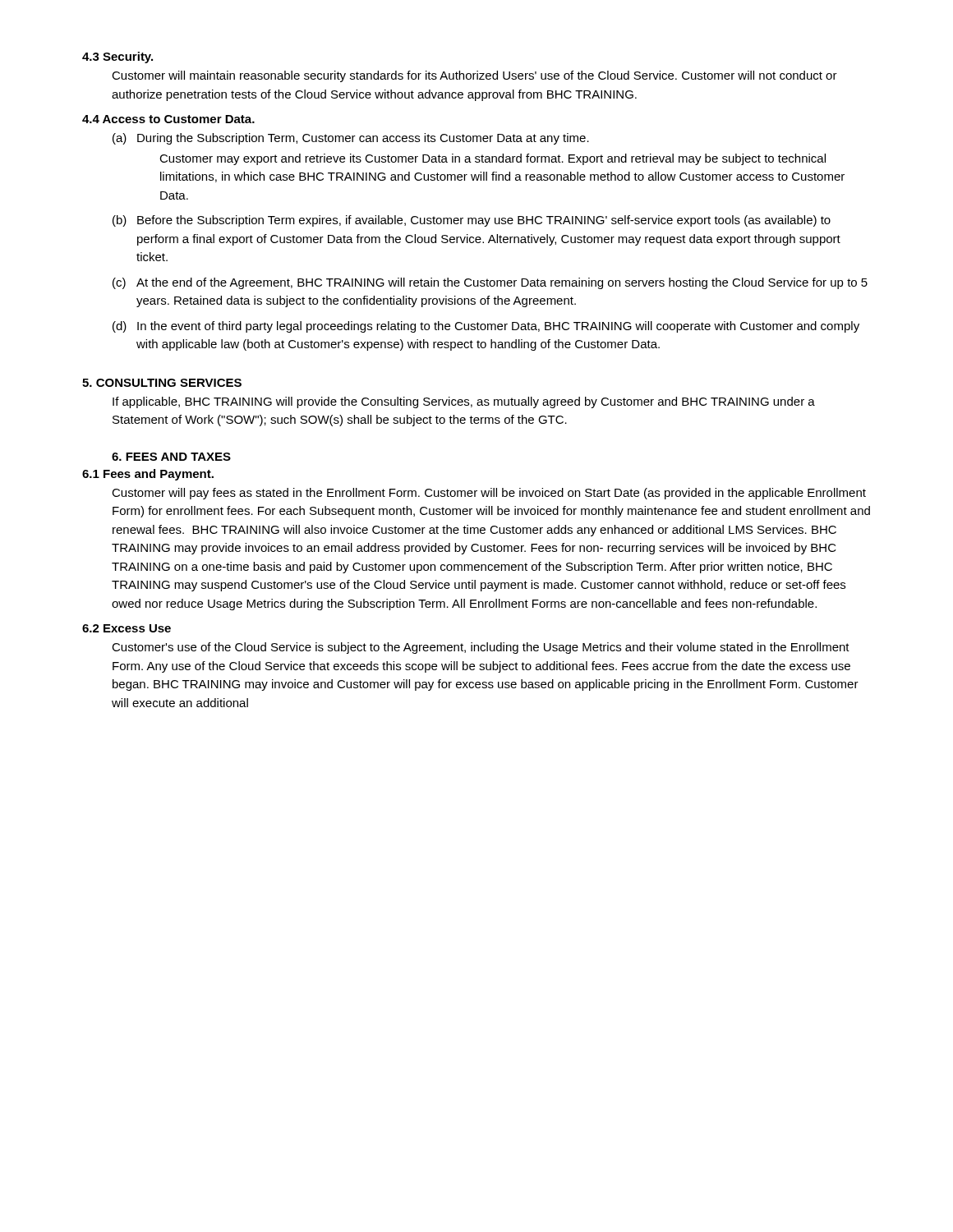Image resolution: width=953 pixels, height=1232 pixels.
Task: Find the block on this page that starts "(c) At the"
Action: point(491,292)
